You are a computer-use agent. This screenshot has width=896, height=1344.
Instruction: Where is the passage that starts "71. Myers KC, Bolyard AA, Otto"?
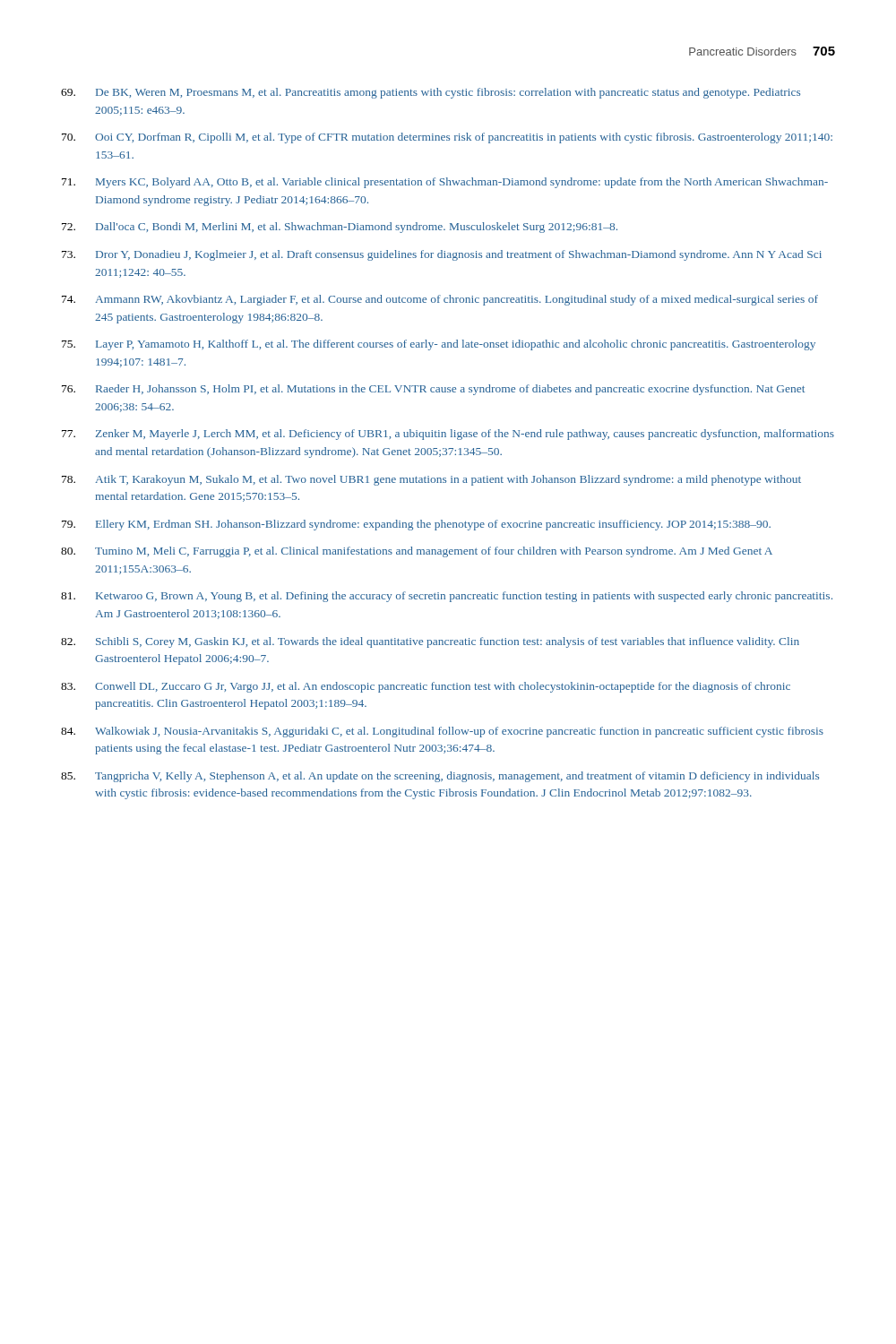coord(448,191)
